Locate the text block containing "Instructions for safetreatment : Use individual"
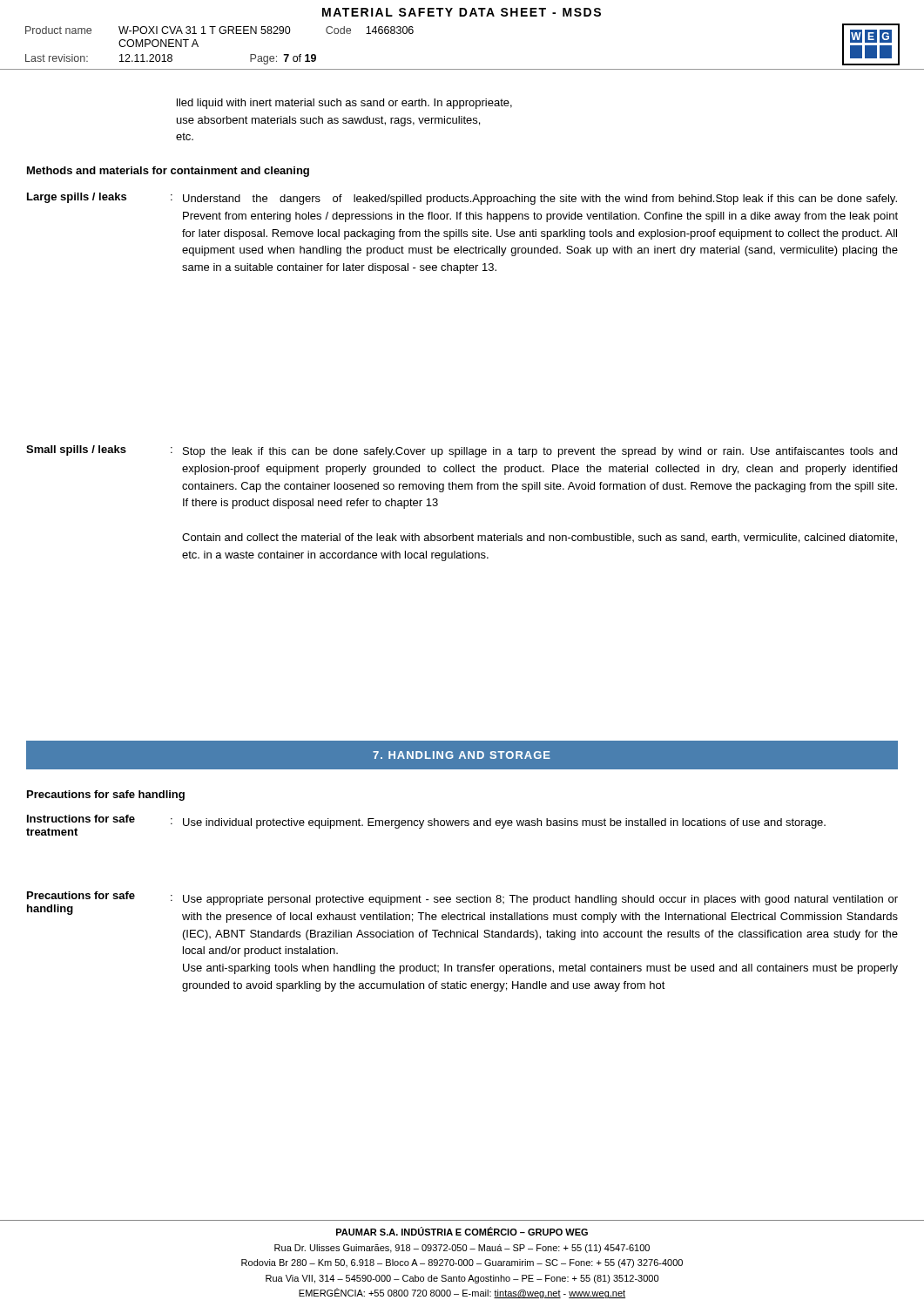The height and width of the screenshot is (1307, 924). (x=426, y=825)
